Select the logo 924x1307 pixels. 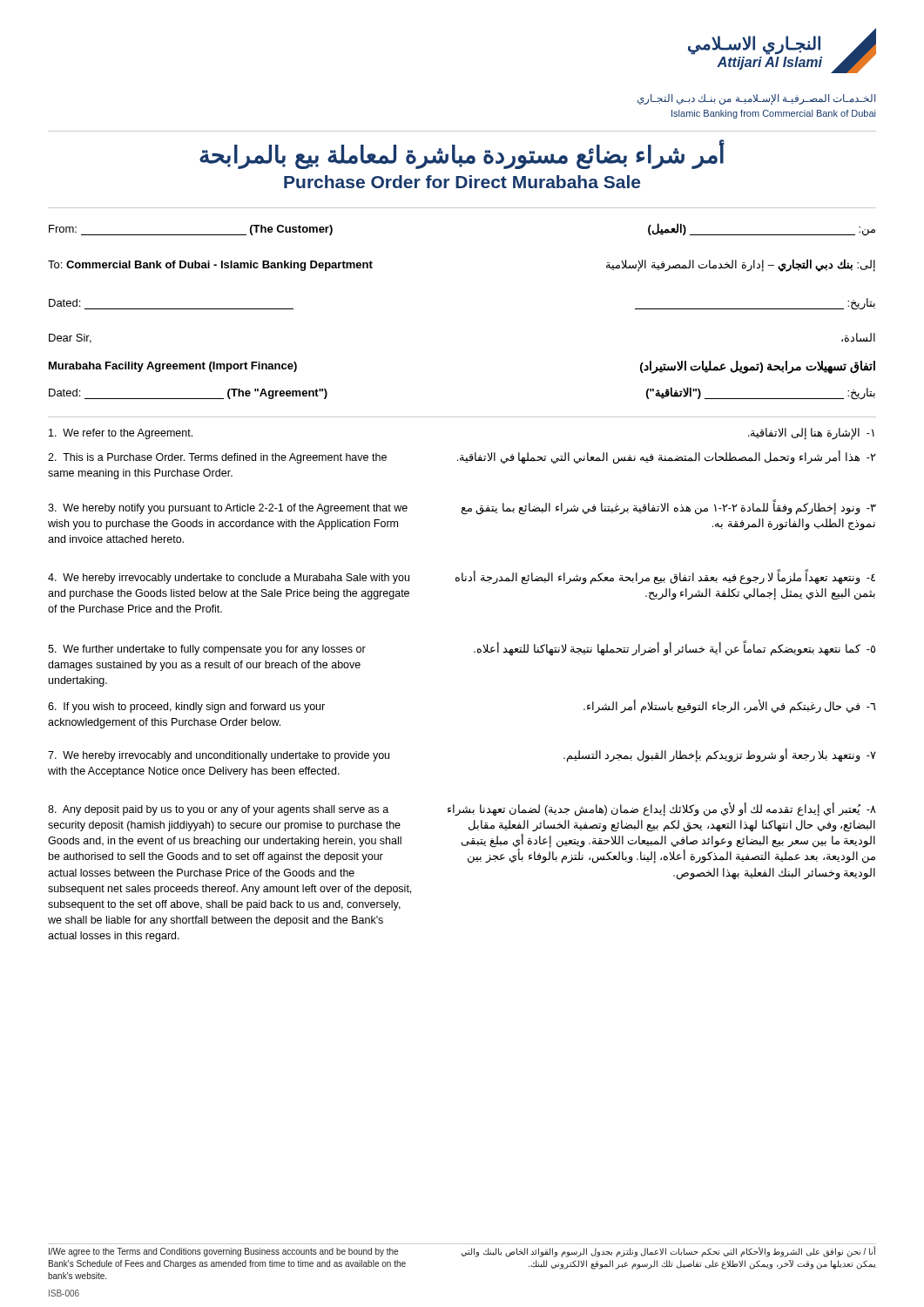782,52
